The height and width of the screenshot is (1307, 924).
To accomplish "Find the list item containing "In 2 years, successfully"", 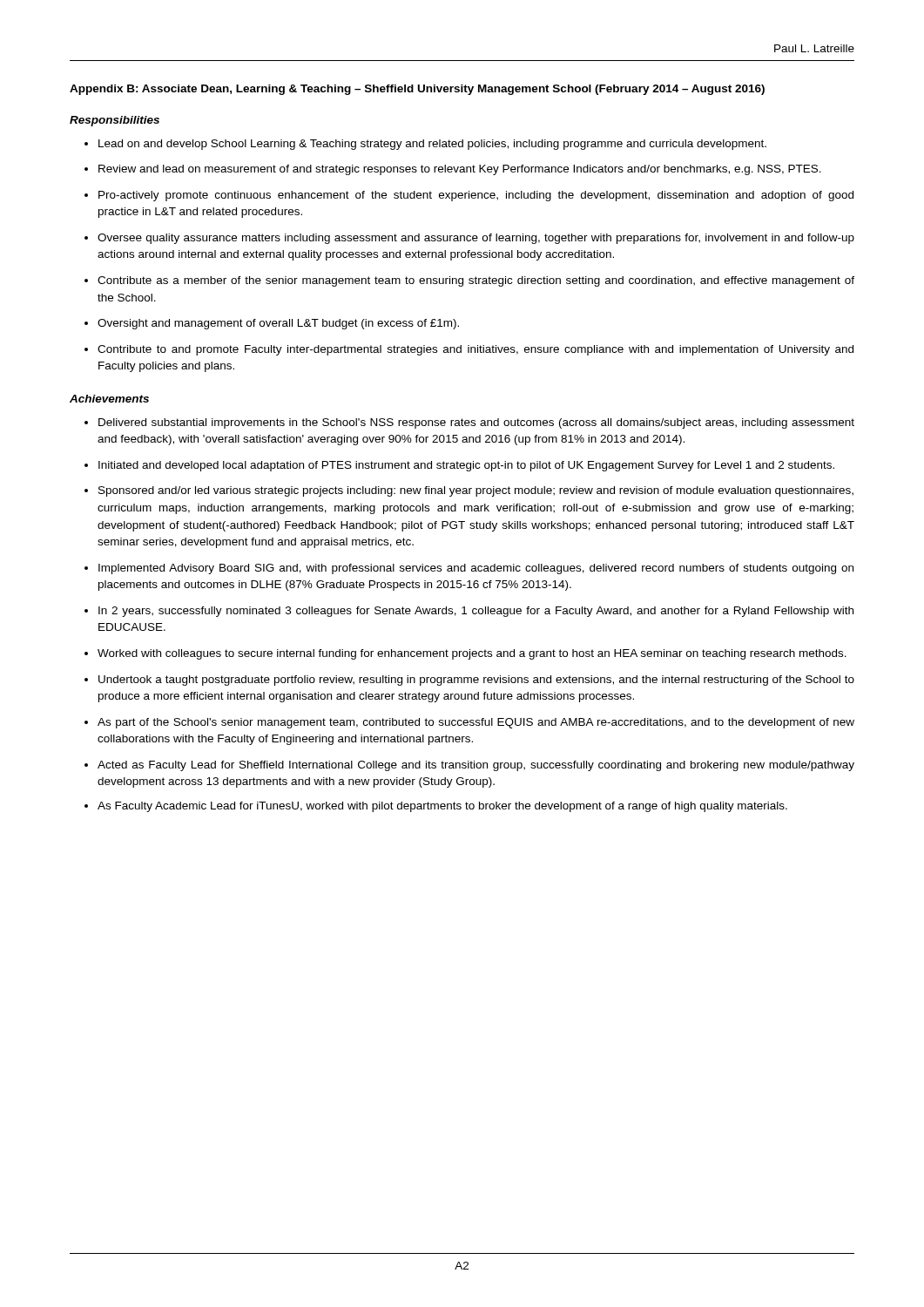I will pyautogui.click(x=462, y=619).
